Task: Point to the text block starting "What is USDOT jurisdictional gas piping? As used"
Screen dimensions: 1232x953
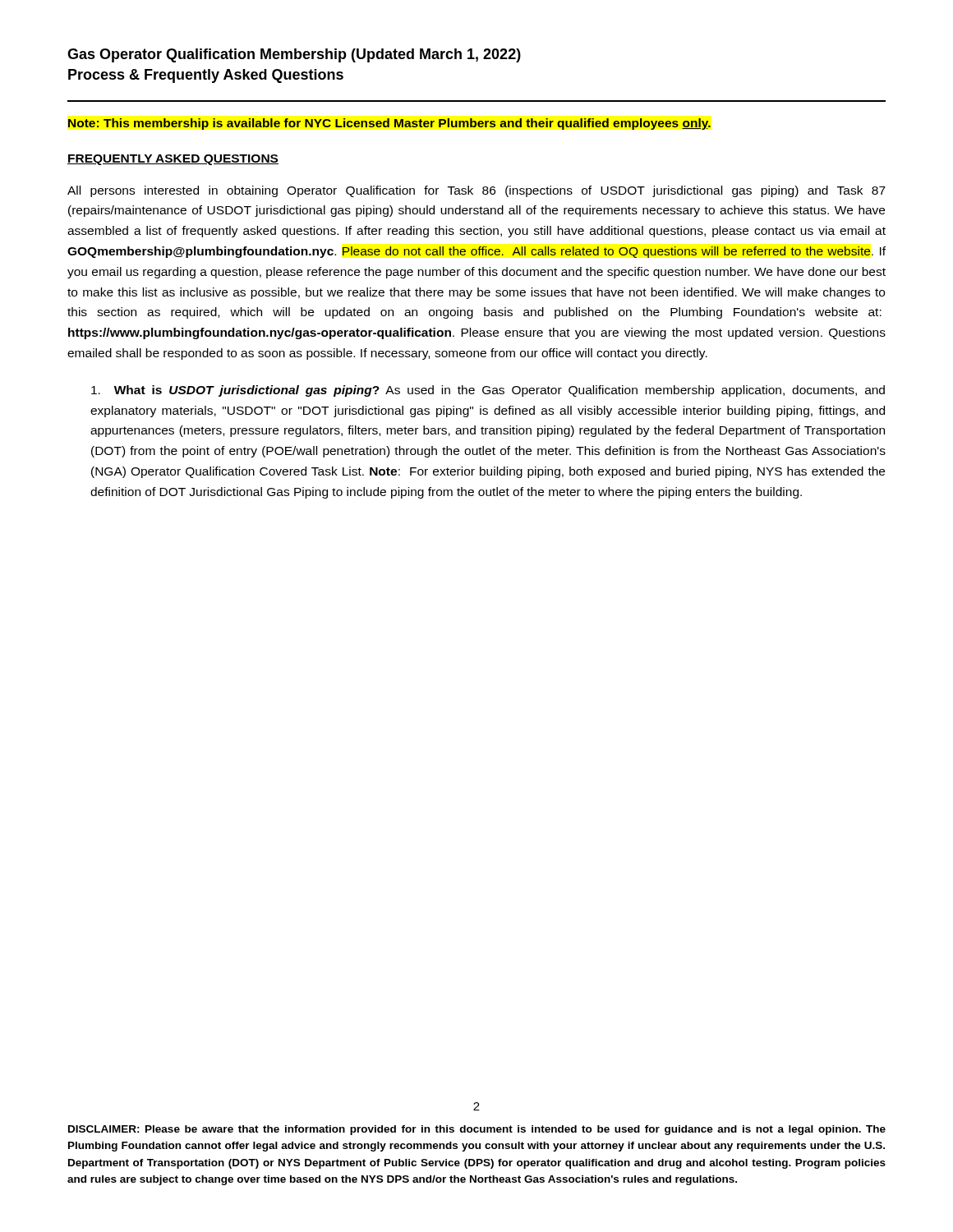Action: point(488,441)
